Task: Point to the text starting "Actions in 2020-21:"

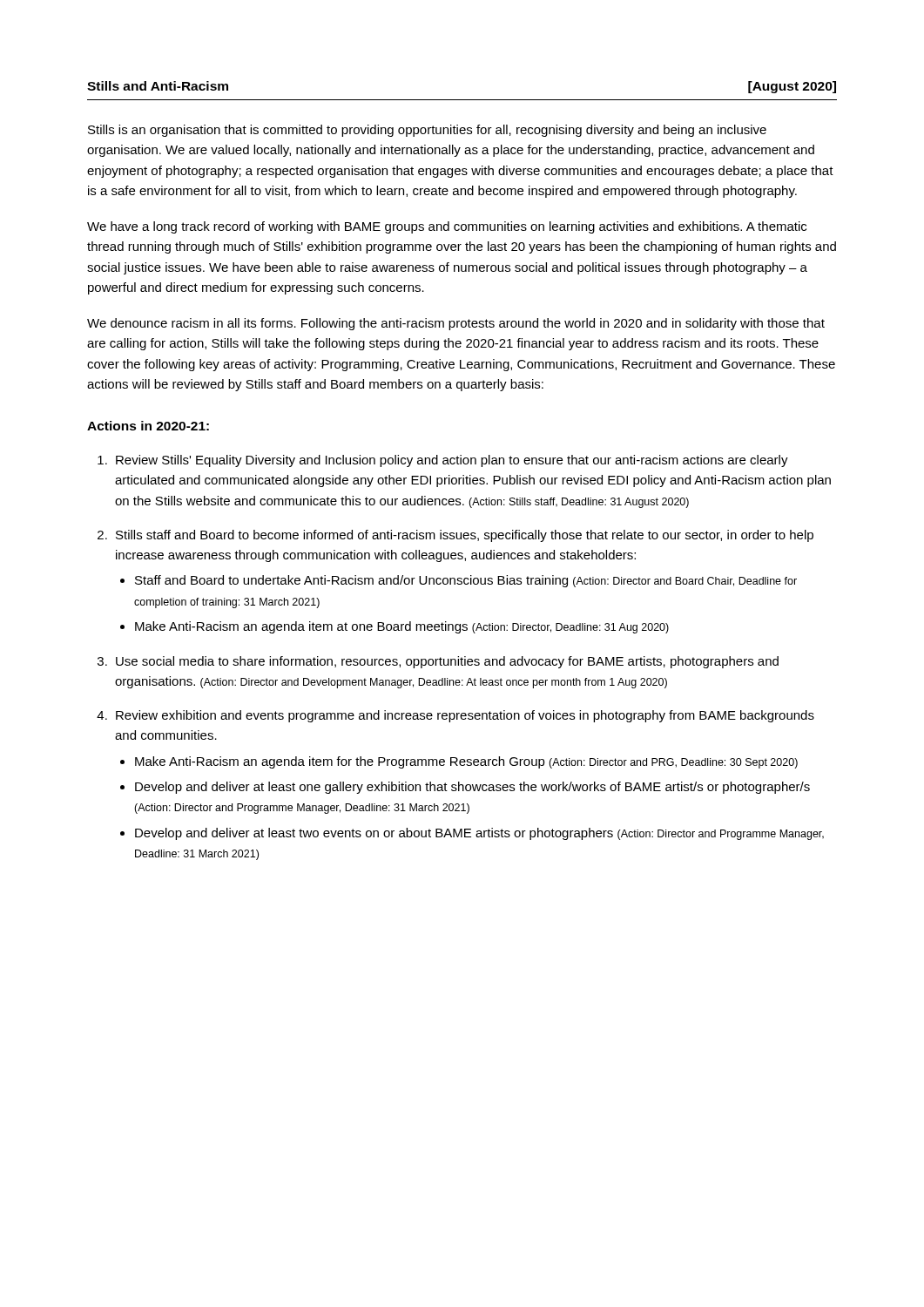Action: tap(149, 426)
